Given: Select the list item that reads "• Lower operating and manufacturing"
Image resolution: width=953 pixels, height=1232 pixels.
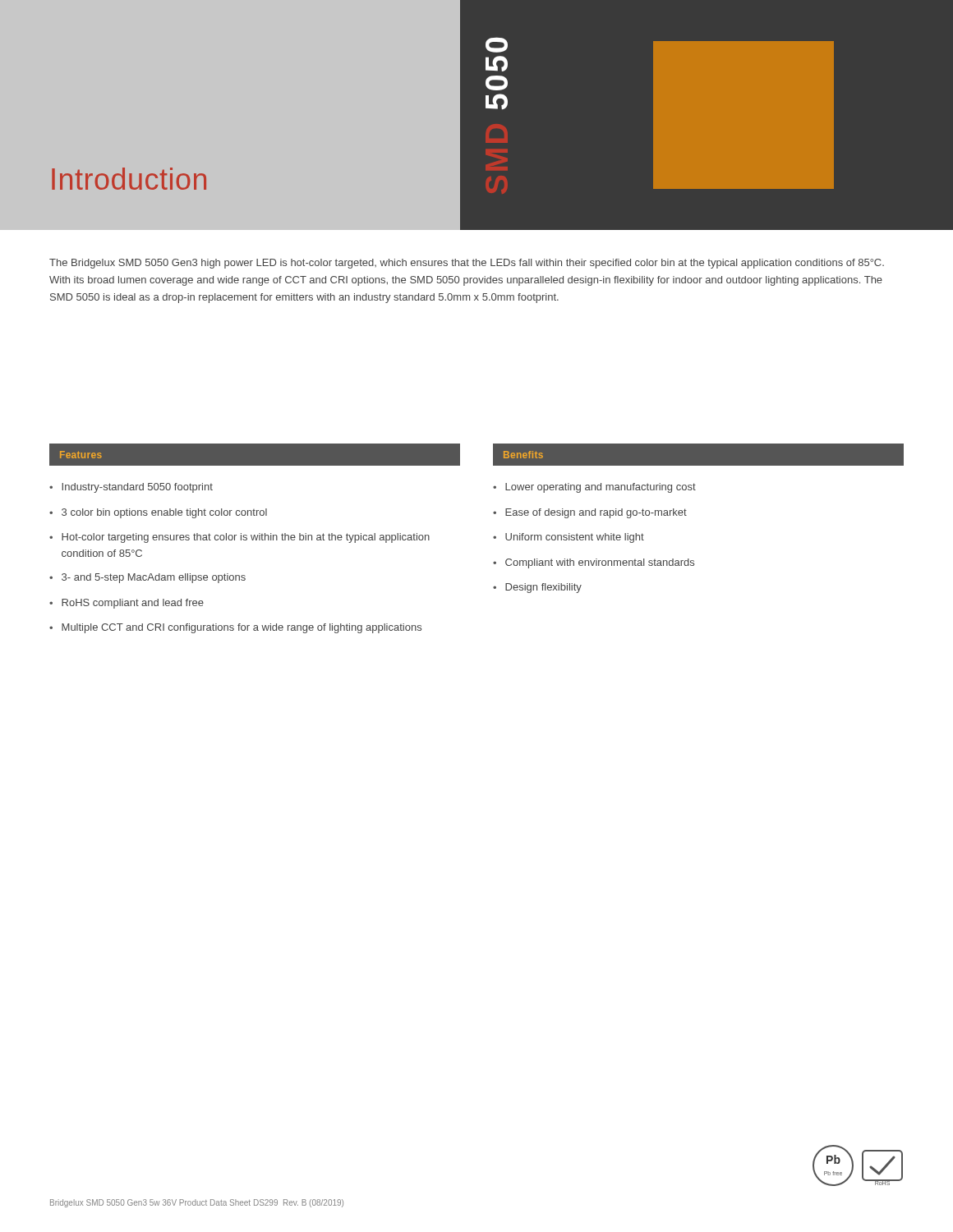Looking at the screenshot, I should point(594,487).
